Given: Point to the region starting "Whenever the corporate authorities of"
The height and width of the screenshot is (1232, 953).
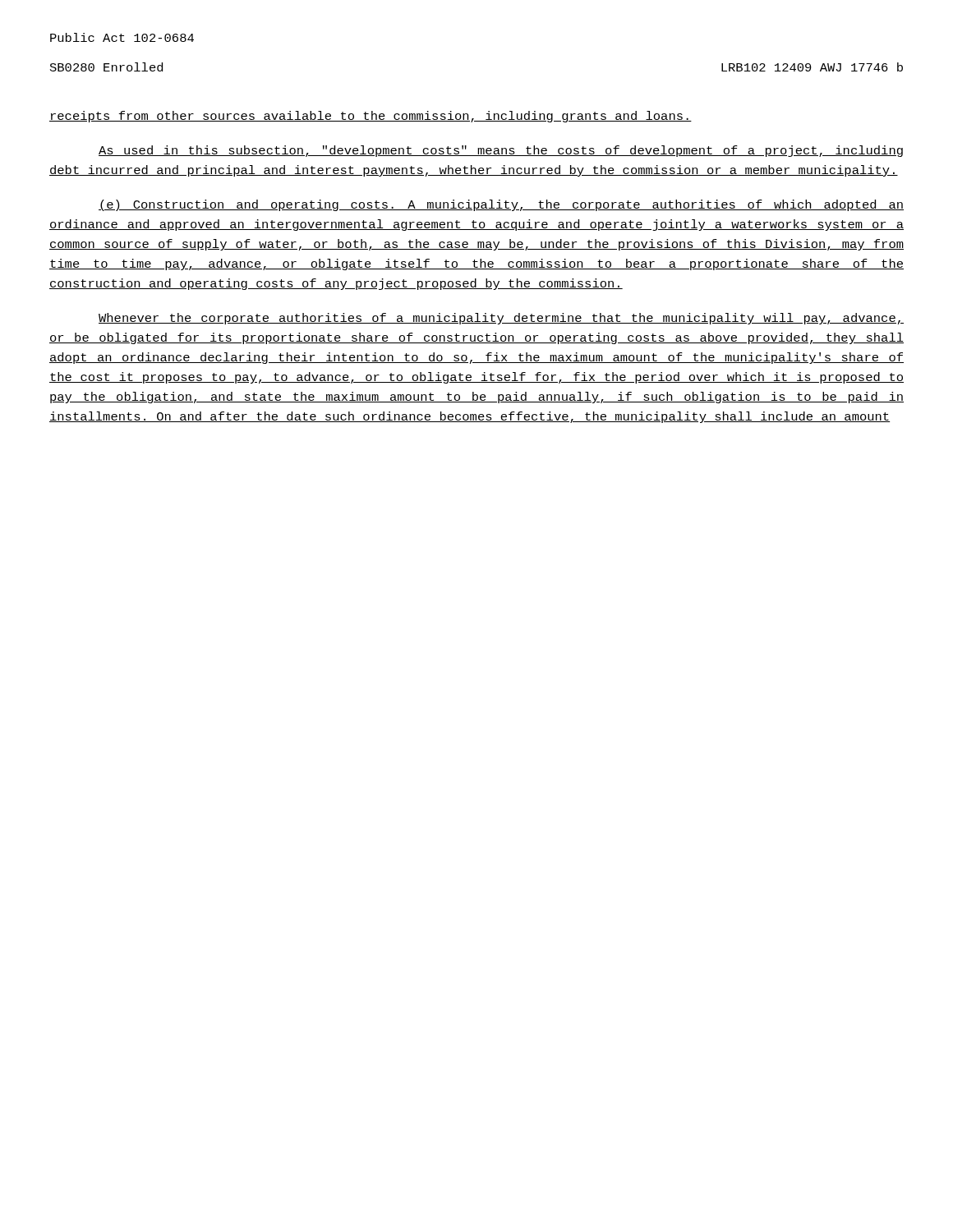Looking at the screenshot, I should click(x=476, y=368).
